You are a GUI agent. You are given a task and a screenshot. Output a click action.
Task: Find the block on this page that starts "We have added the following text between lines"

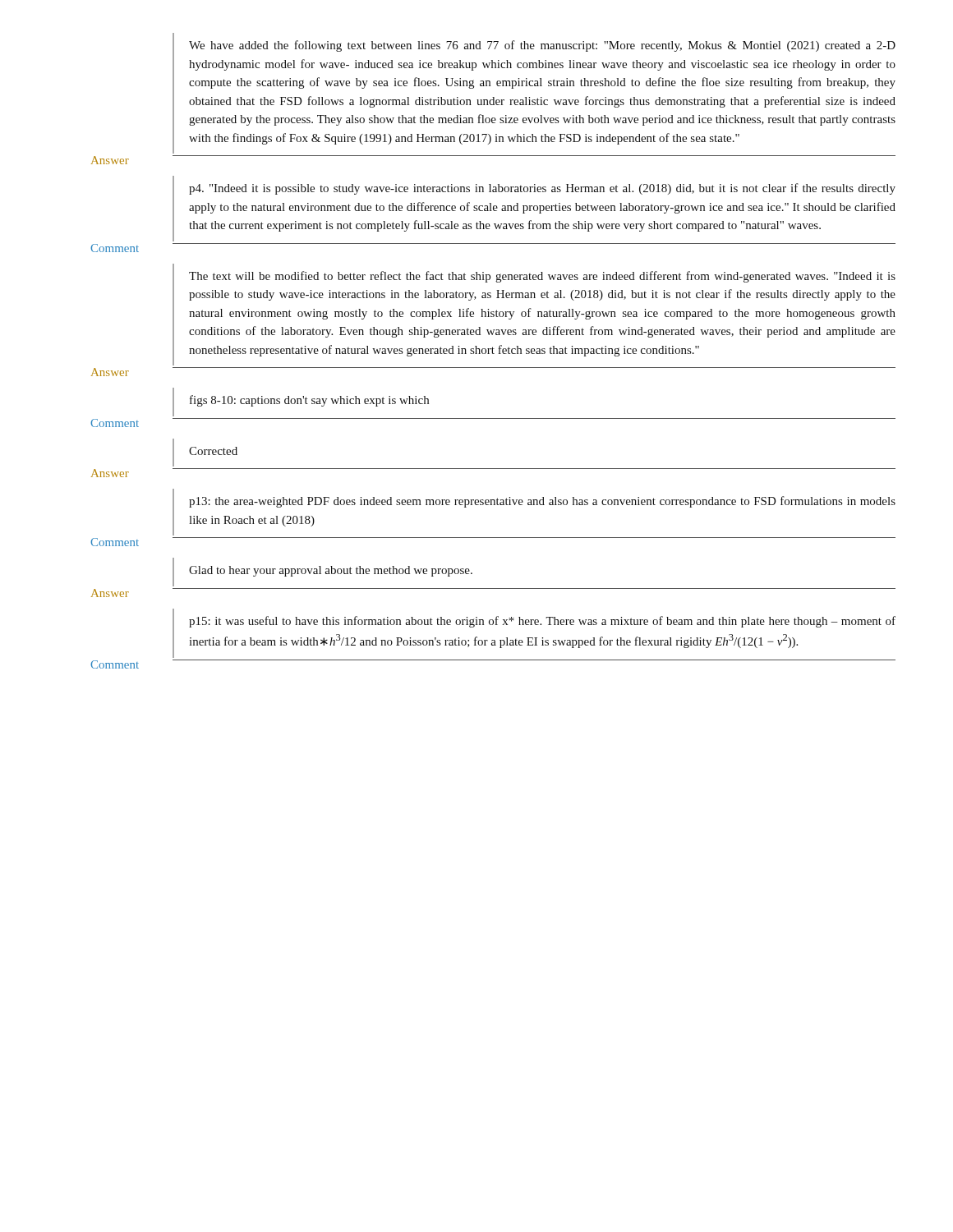coord(542,92)
